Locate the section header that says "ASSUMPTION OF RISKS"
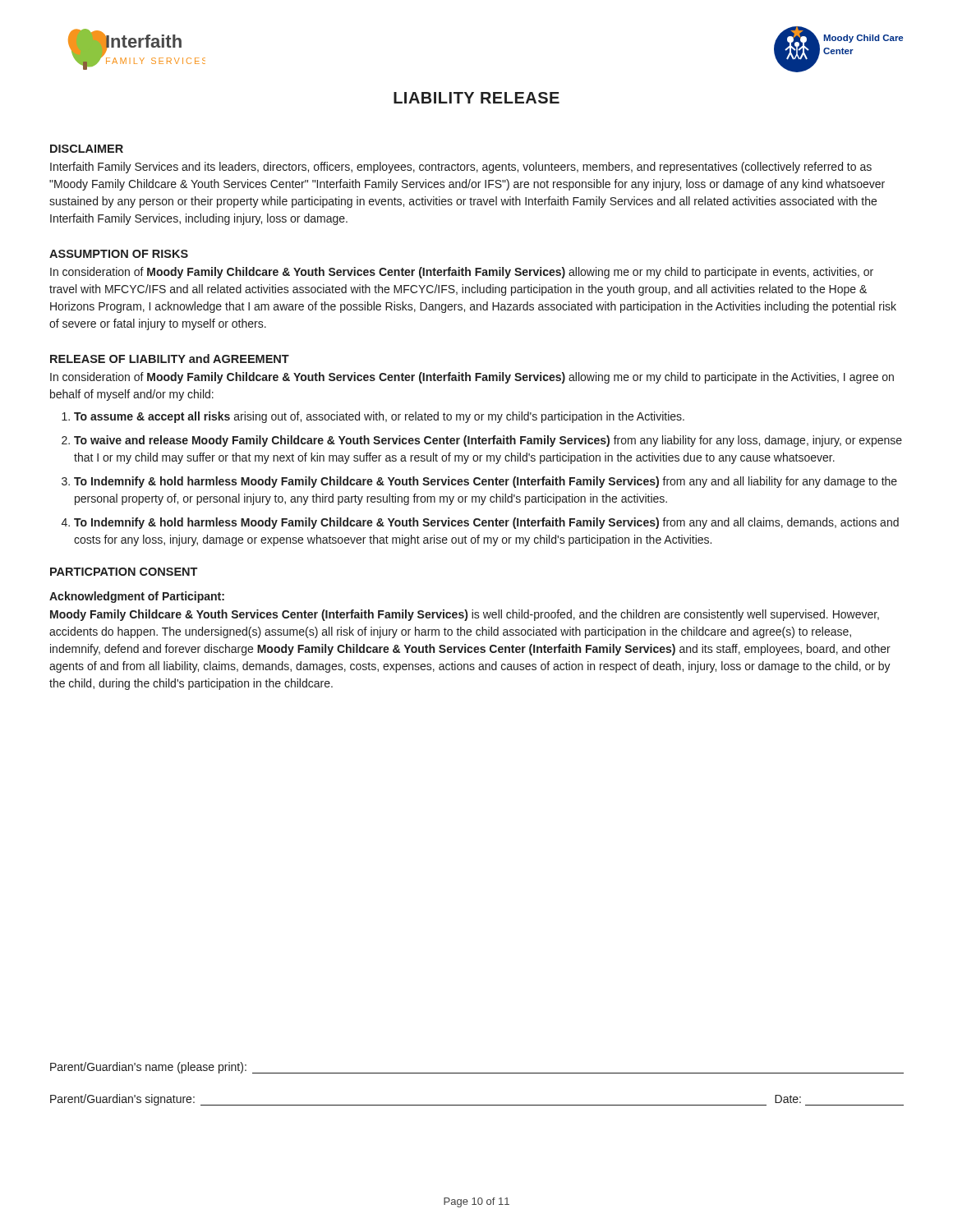This screenshot has height=1232, width=953. pyautogui.click(x=119, y=254)
